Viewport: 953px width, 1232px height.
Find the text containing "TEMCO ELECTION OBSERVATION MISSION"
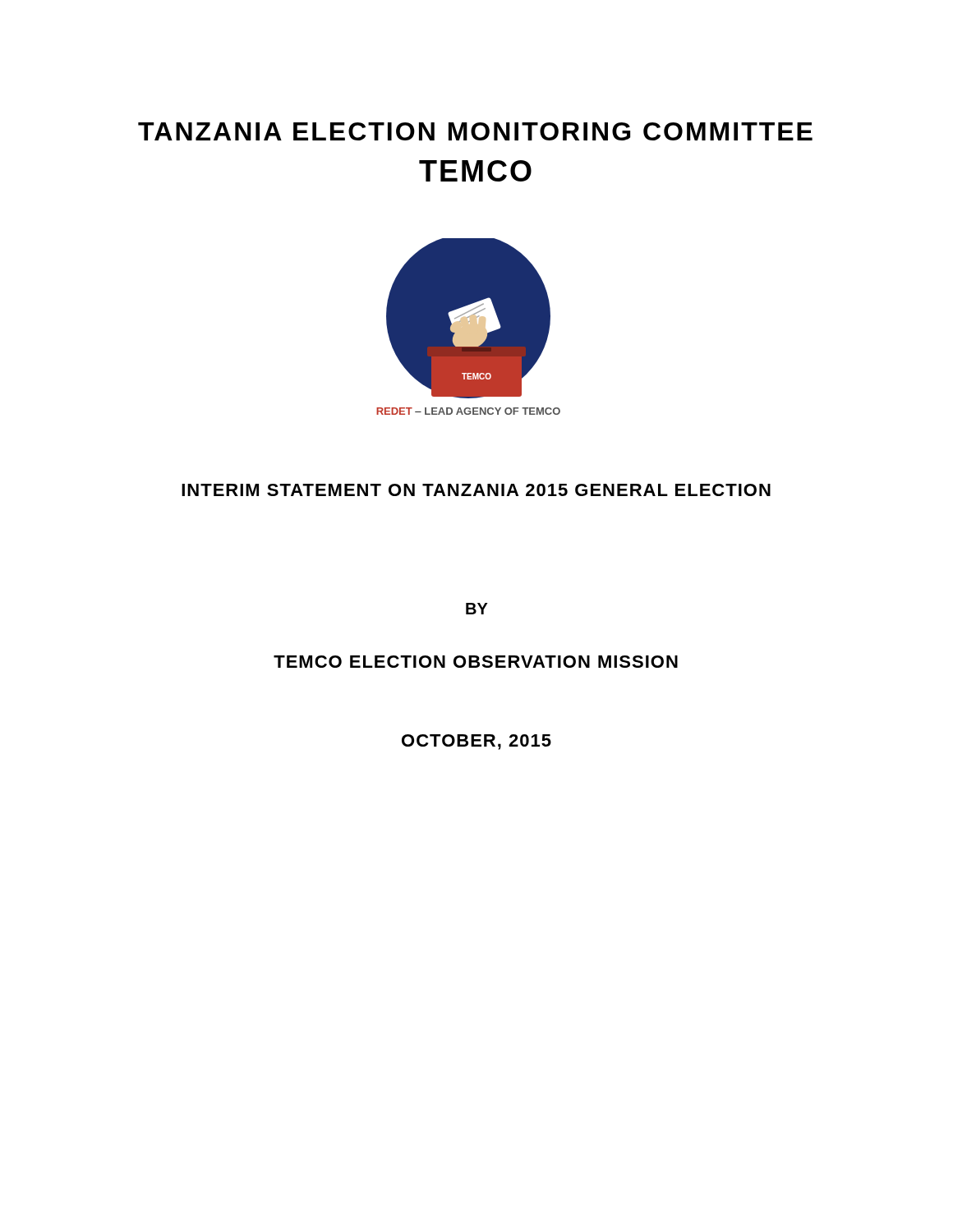[476, 661]
